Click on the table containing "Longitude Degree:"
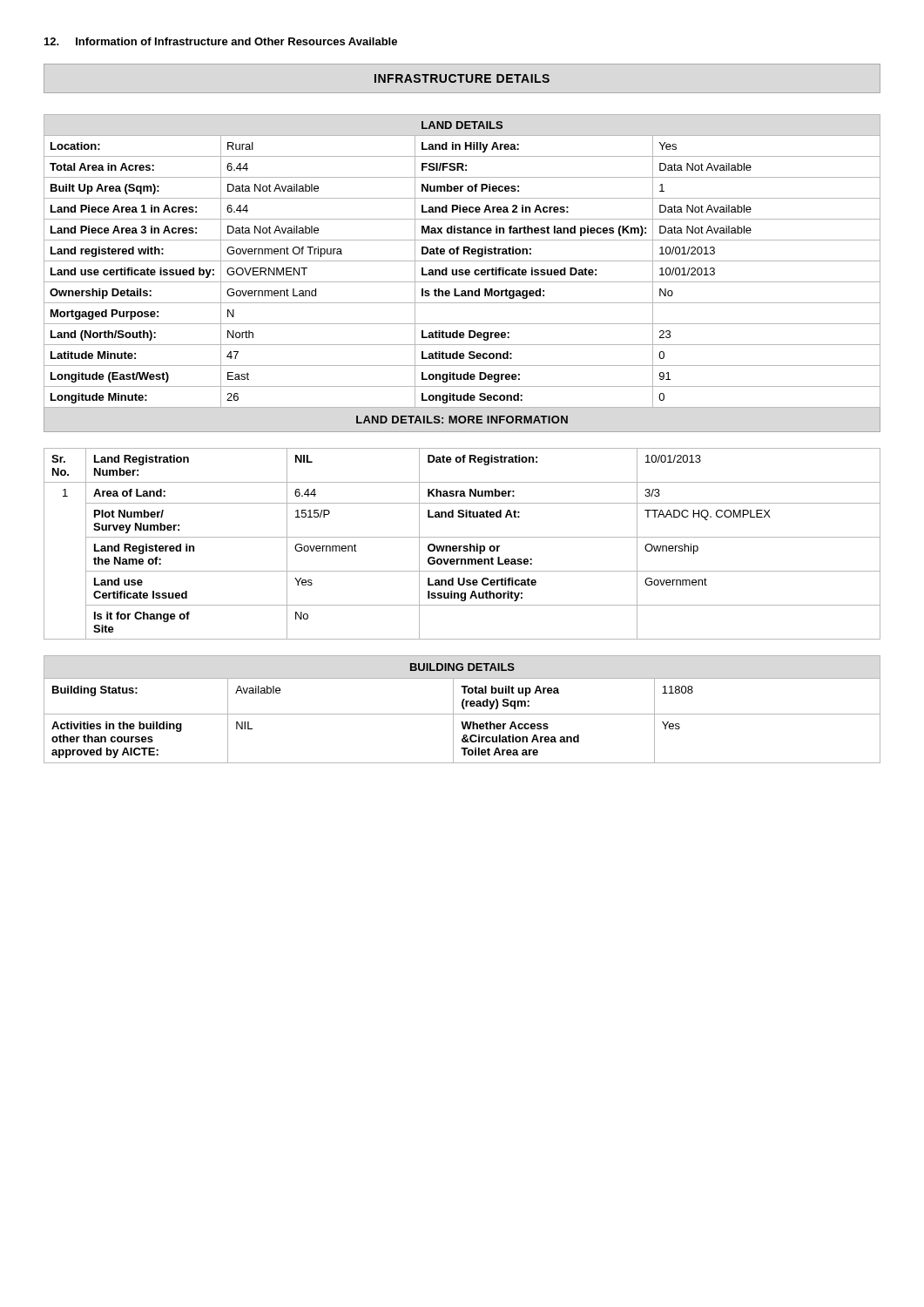The height and width of the screenshot is (1307, 924). 462,261
